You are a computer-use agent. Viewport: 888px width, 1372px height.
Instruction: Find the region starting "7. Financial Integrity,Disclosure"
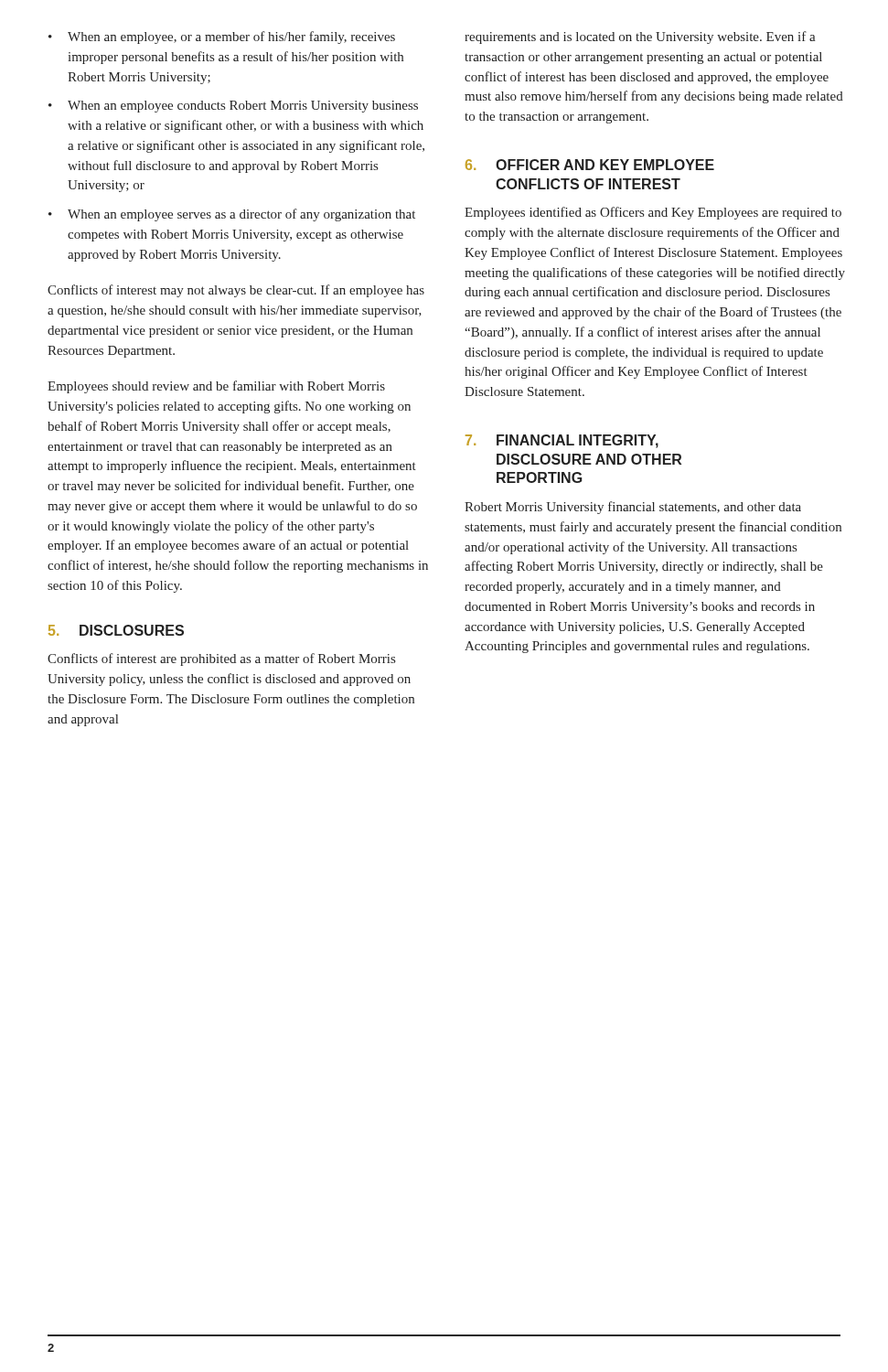click(573, 460)
